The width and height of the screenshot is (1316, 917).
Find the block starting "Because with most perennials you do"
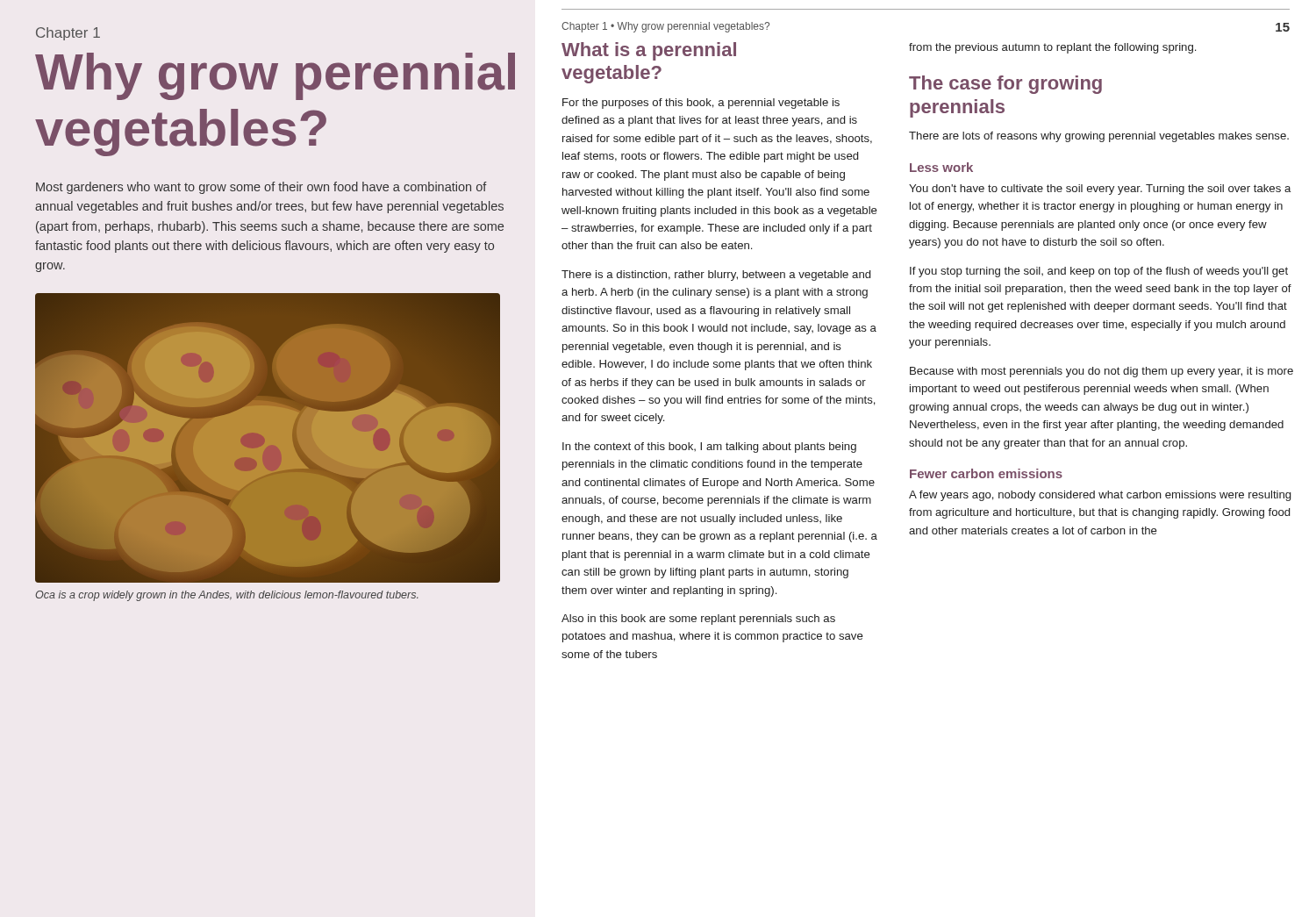tap(1104, 407)
